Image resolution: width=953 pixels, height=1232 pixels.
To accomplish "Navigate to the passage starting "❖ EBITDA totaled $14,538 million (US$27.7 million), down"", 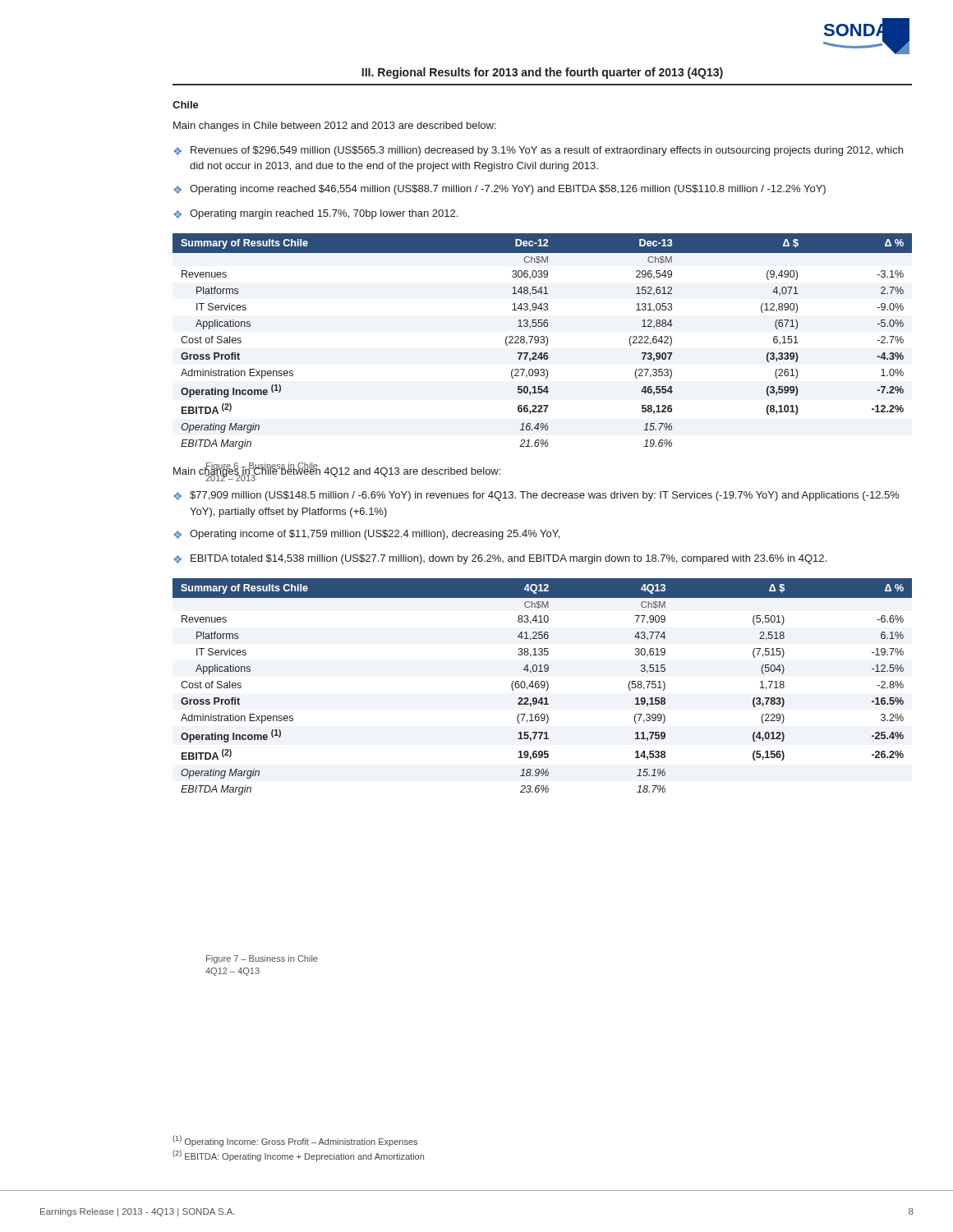I will [542, 560].
